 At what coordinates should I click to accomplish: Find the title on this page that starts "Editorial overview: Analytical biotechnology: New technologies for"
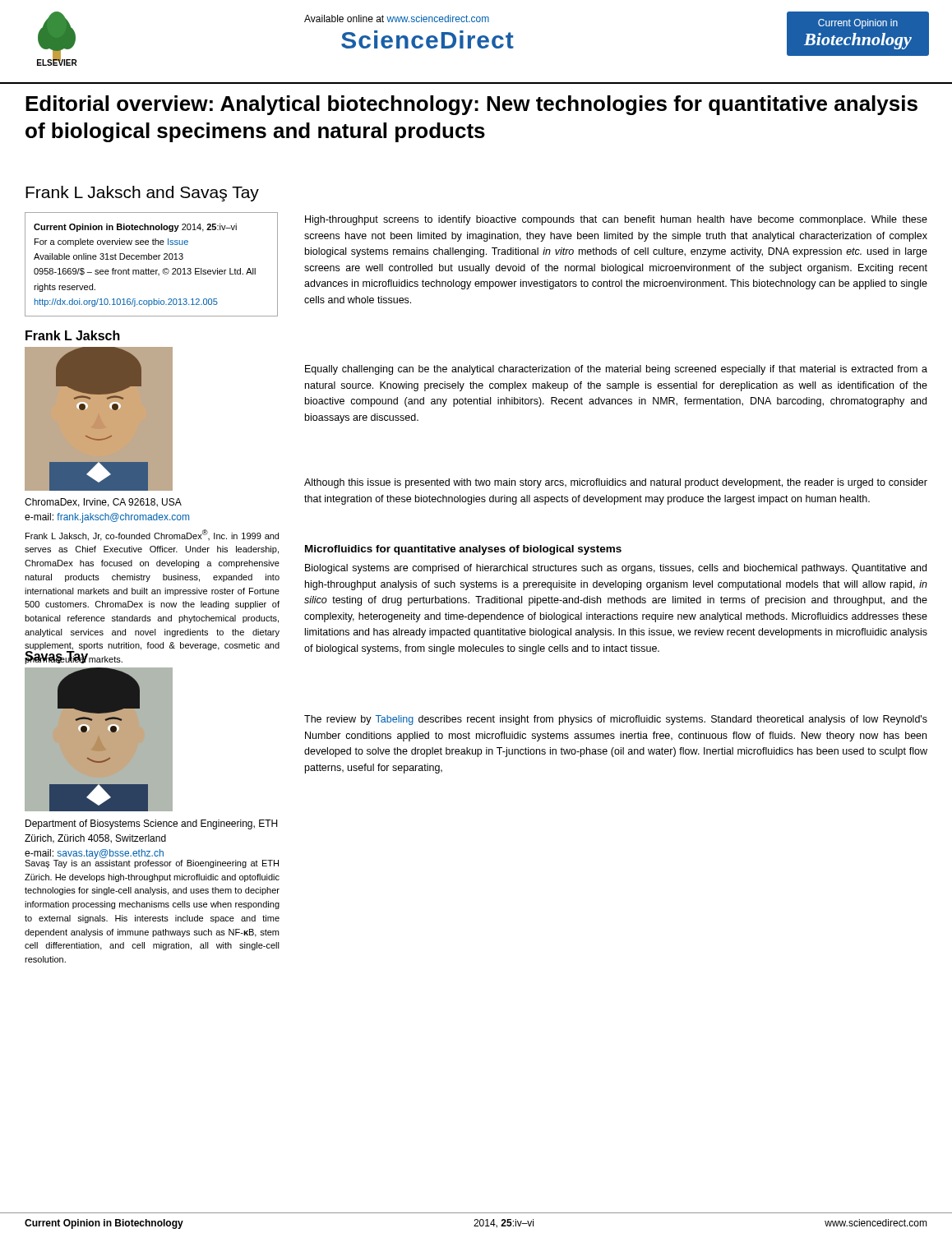click(471, 117)
